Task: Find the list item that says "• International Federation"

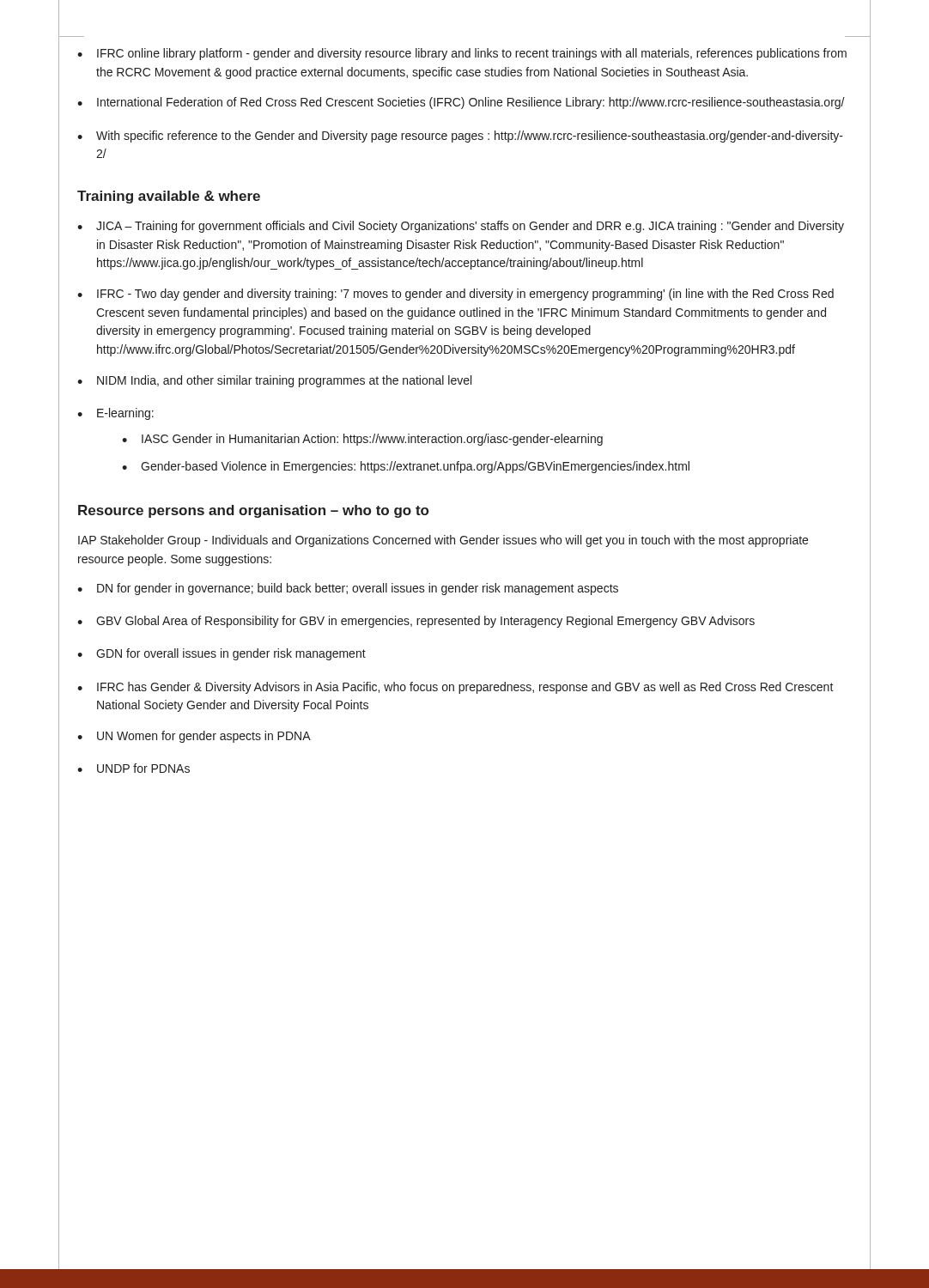Action: pyautogui.click(x=464, y=104)
